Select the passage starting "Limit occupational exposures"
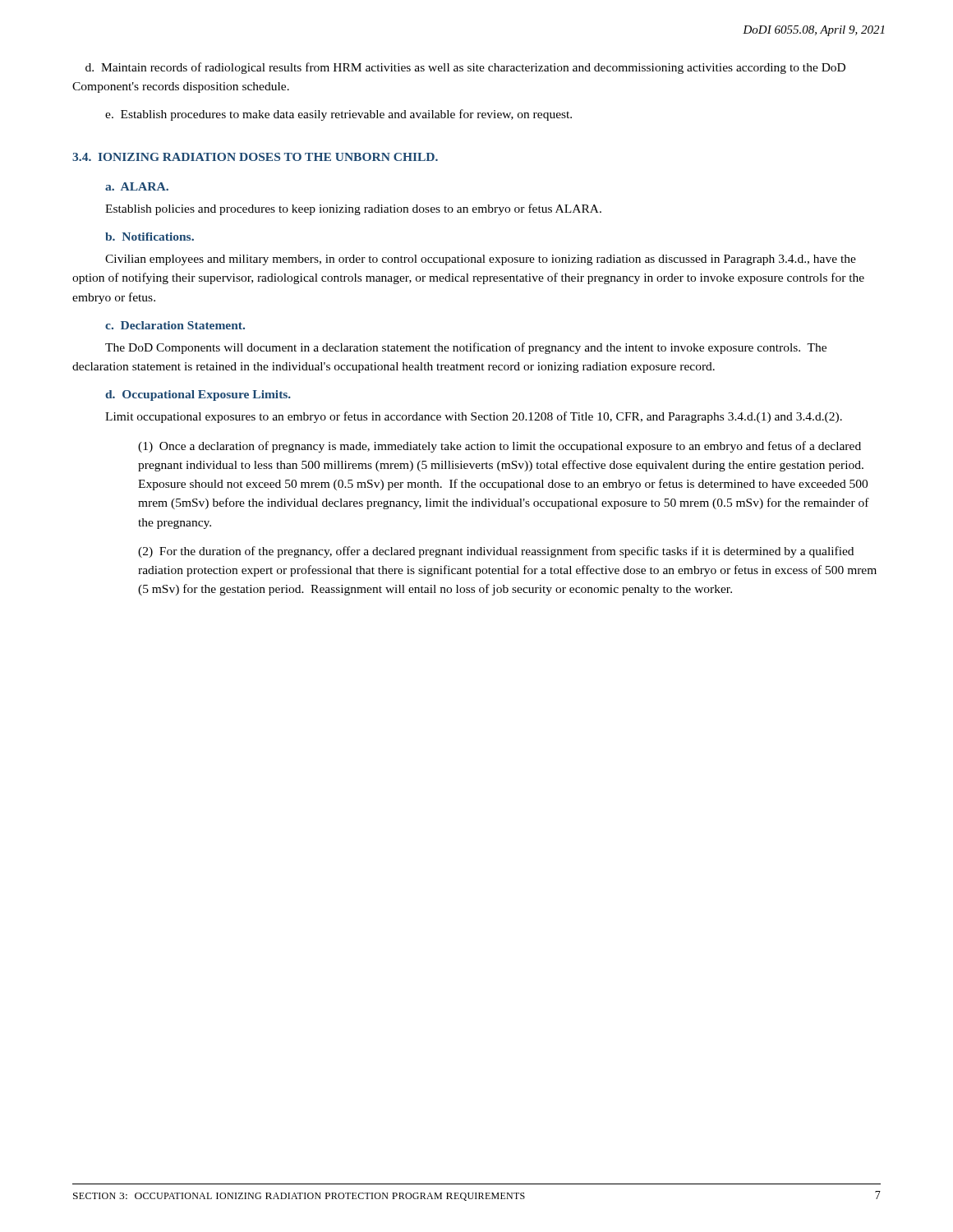Viewport: 953px width, 1232px height. click(474, 416)
